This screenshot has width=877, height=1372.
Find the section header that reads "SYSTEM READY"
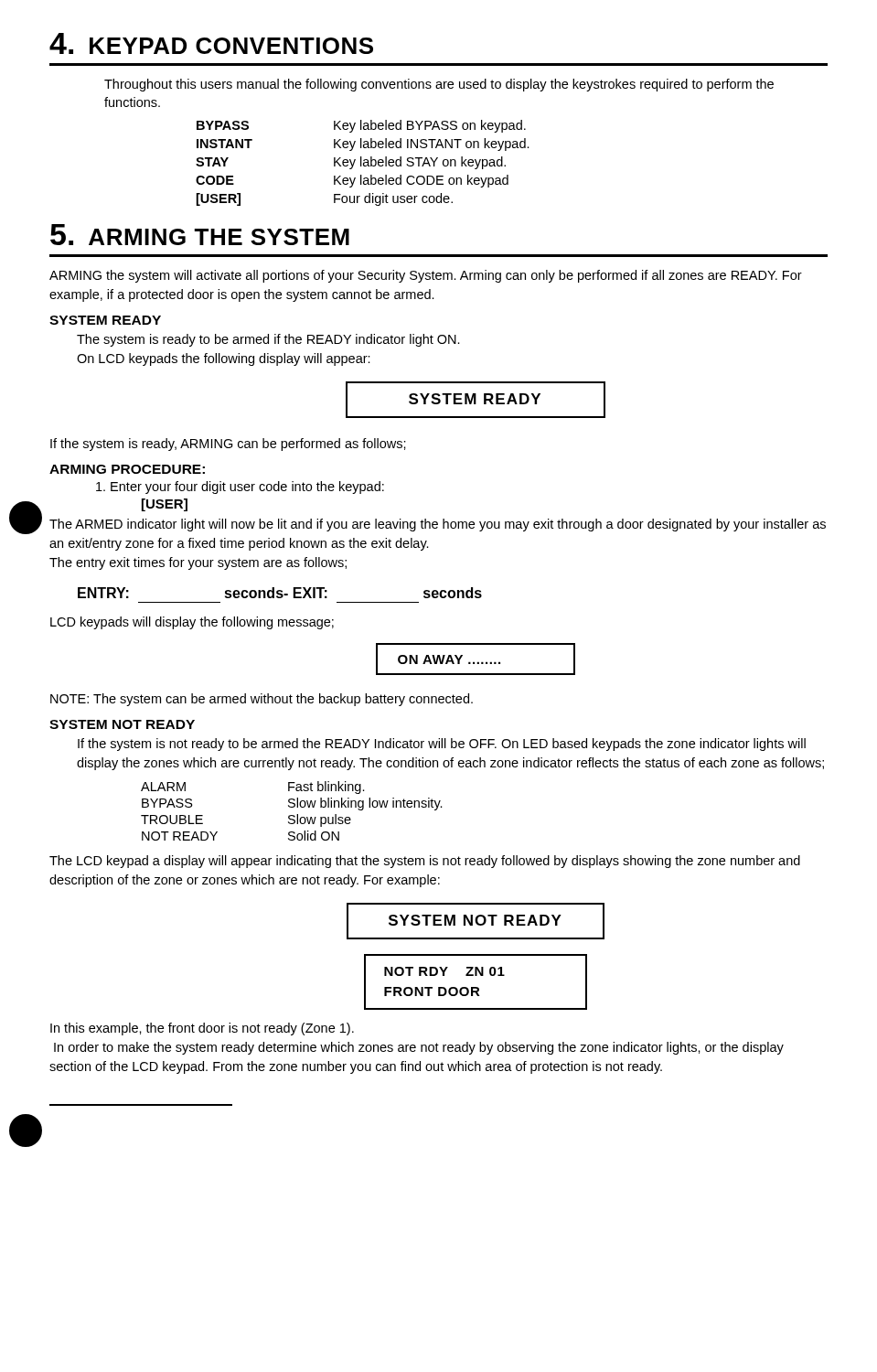[x=105, y=319]
